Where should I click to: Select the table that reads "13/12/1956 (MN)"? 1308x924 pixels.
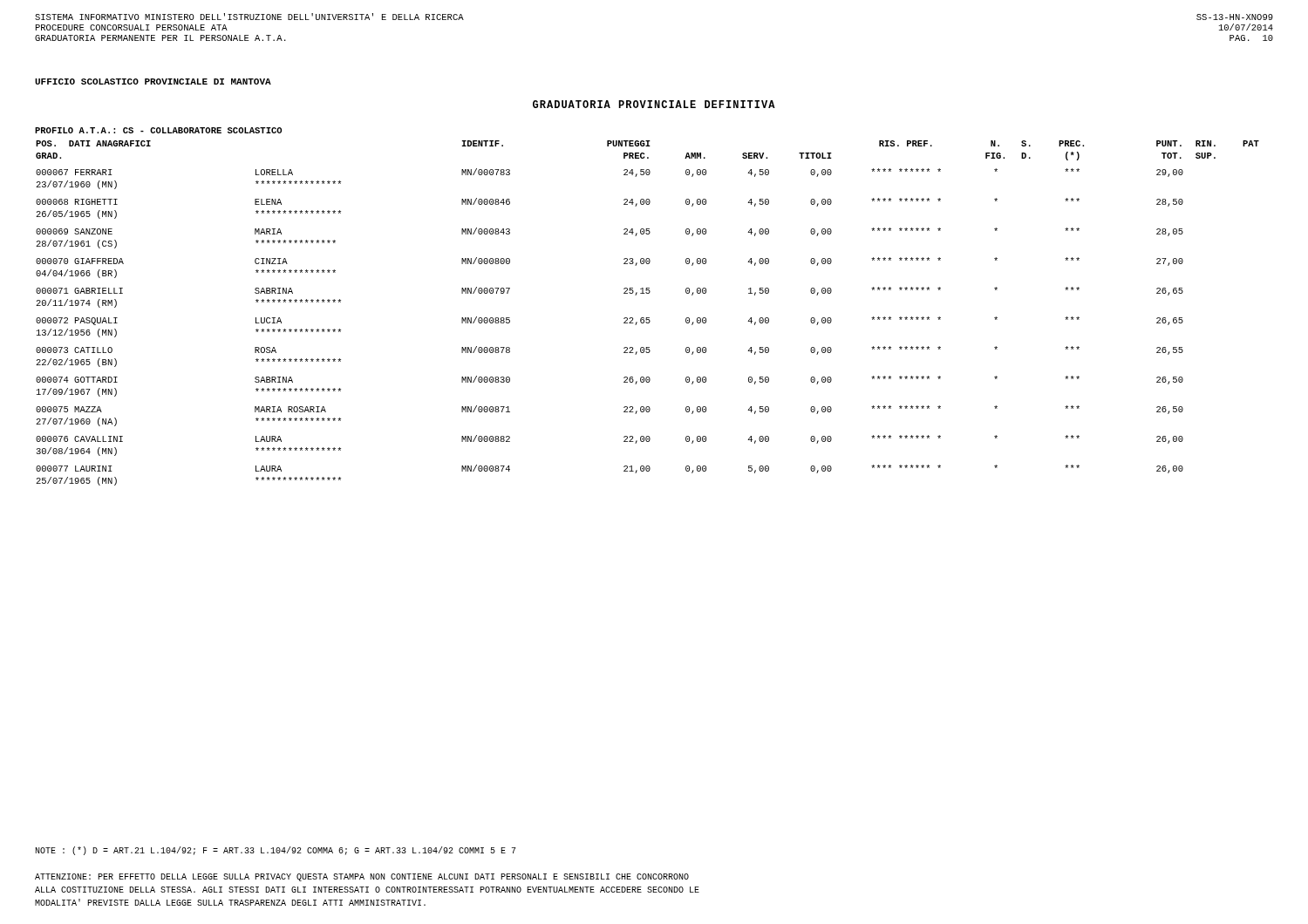[x=654, y=314]
